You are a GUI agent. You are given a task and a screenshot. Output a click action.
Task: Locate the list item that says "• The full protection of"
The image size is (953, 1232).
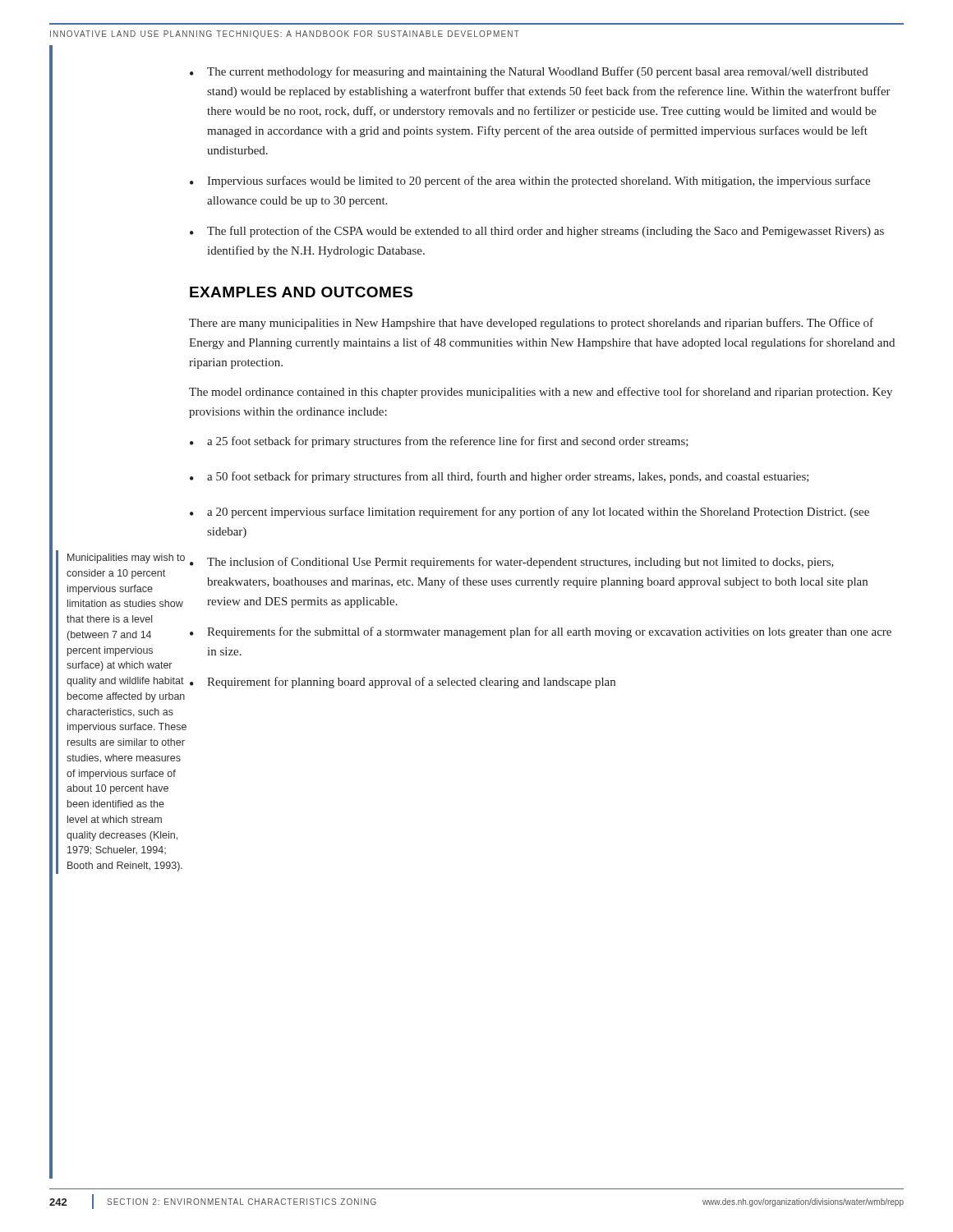[x=544, y=241]
